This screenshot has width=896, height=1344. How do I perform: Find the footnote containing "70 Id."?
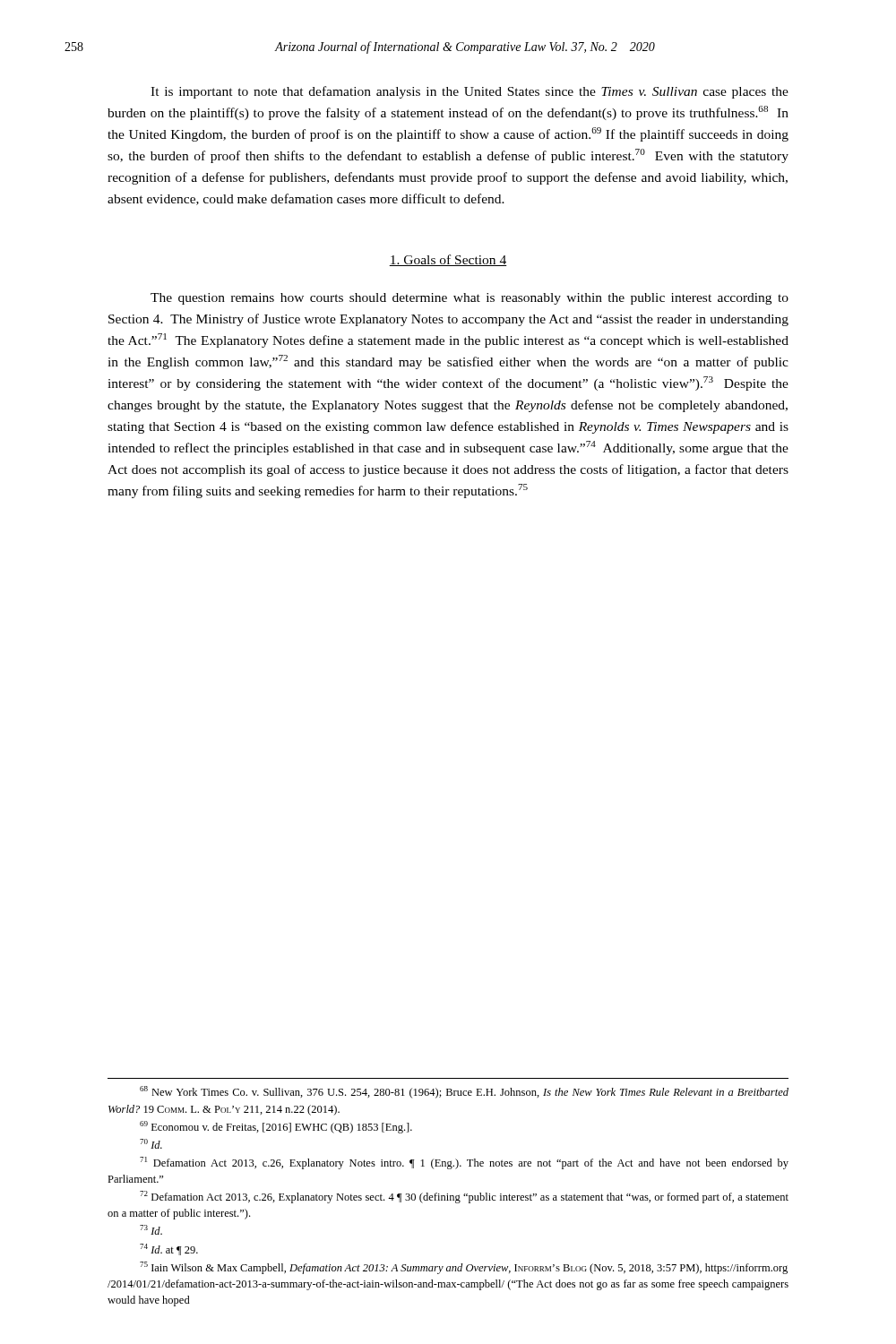pyautogui.click(x=151, y=1144)
